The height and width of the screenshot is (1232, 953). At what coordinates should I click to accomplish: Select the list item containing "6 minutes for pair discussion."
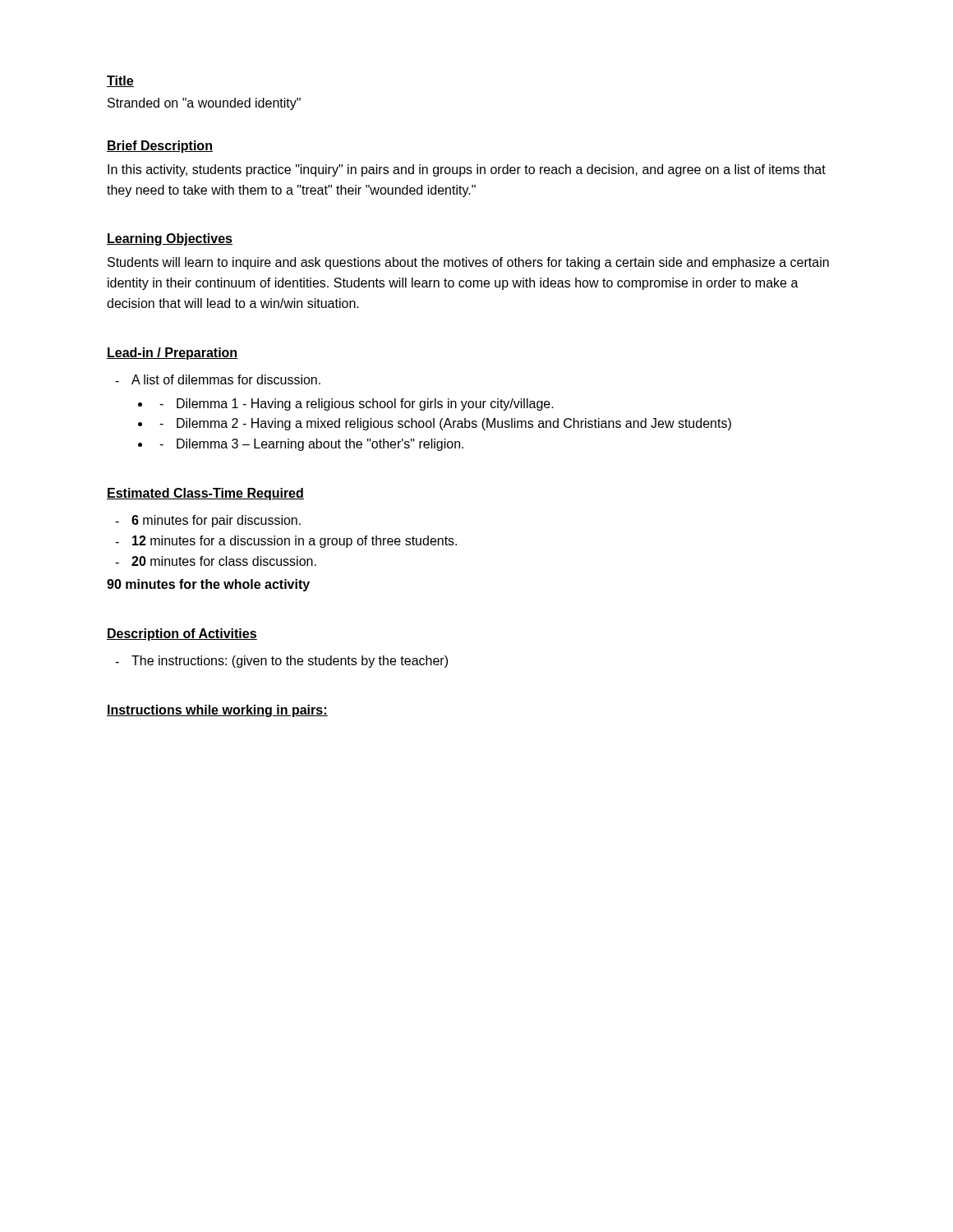[217, 520]
